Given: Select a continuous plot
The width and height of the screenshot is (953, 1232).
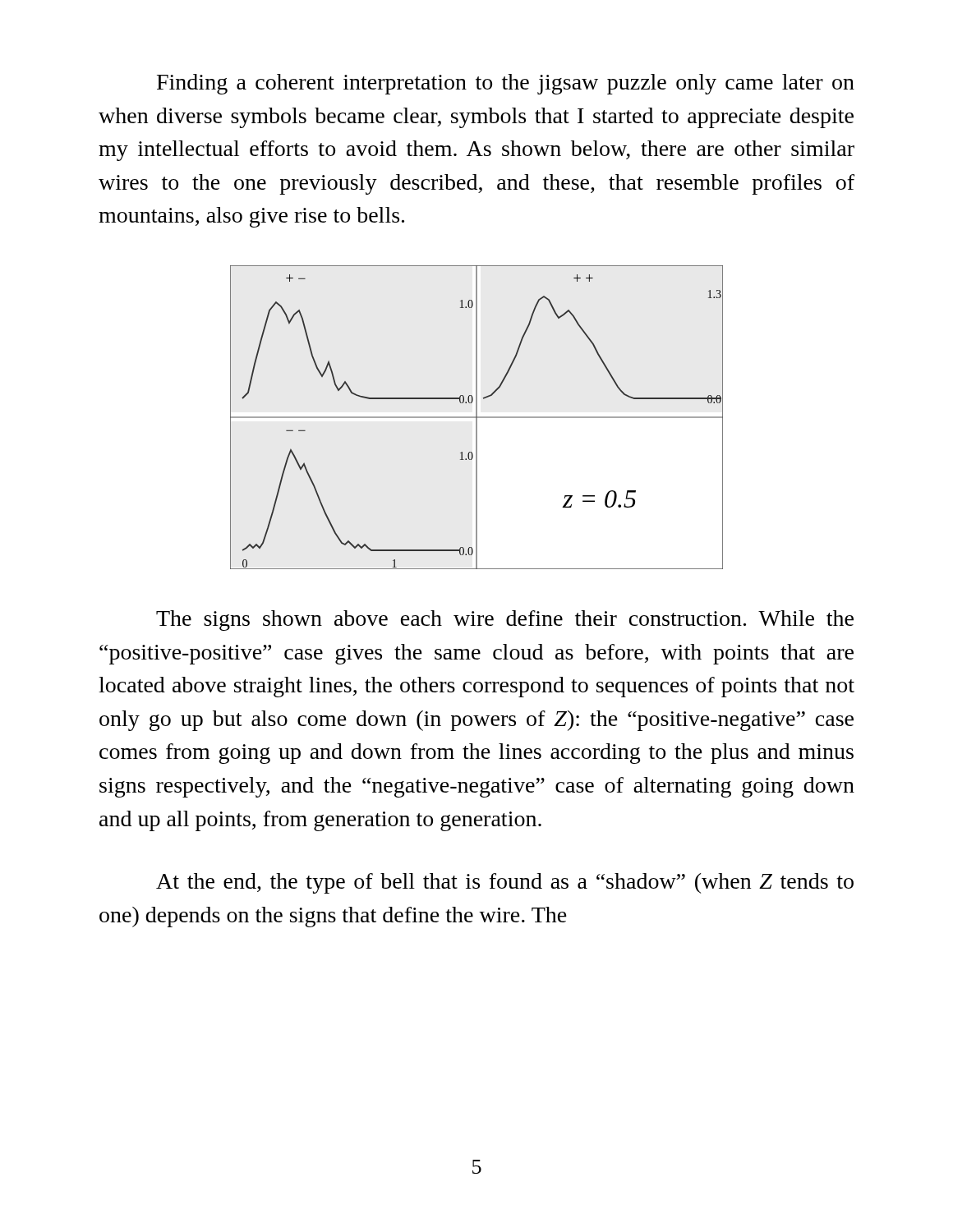Looking at the screenshot, I should [476, 417].
